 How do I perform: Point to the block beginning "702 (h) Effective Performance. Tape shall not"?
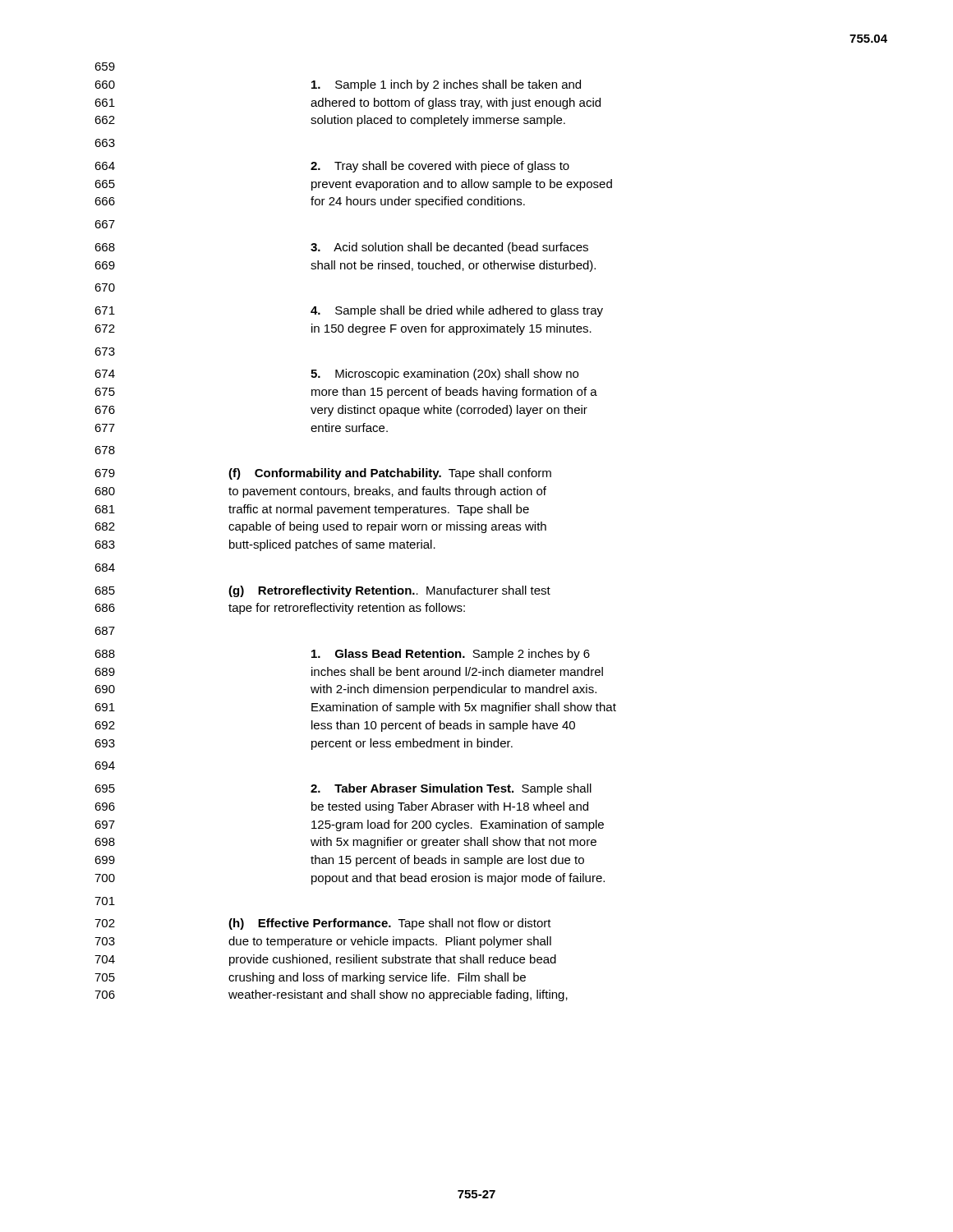click(476, 959)
